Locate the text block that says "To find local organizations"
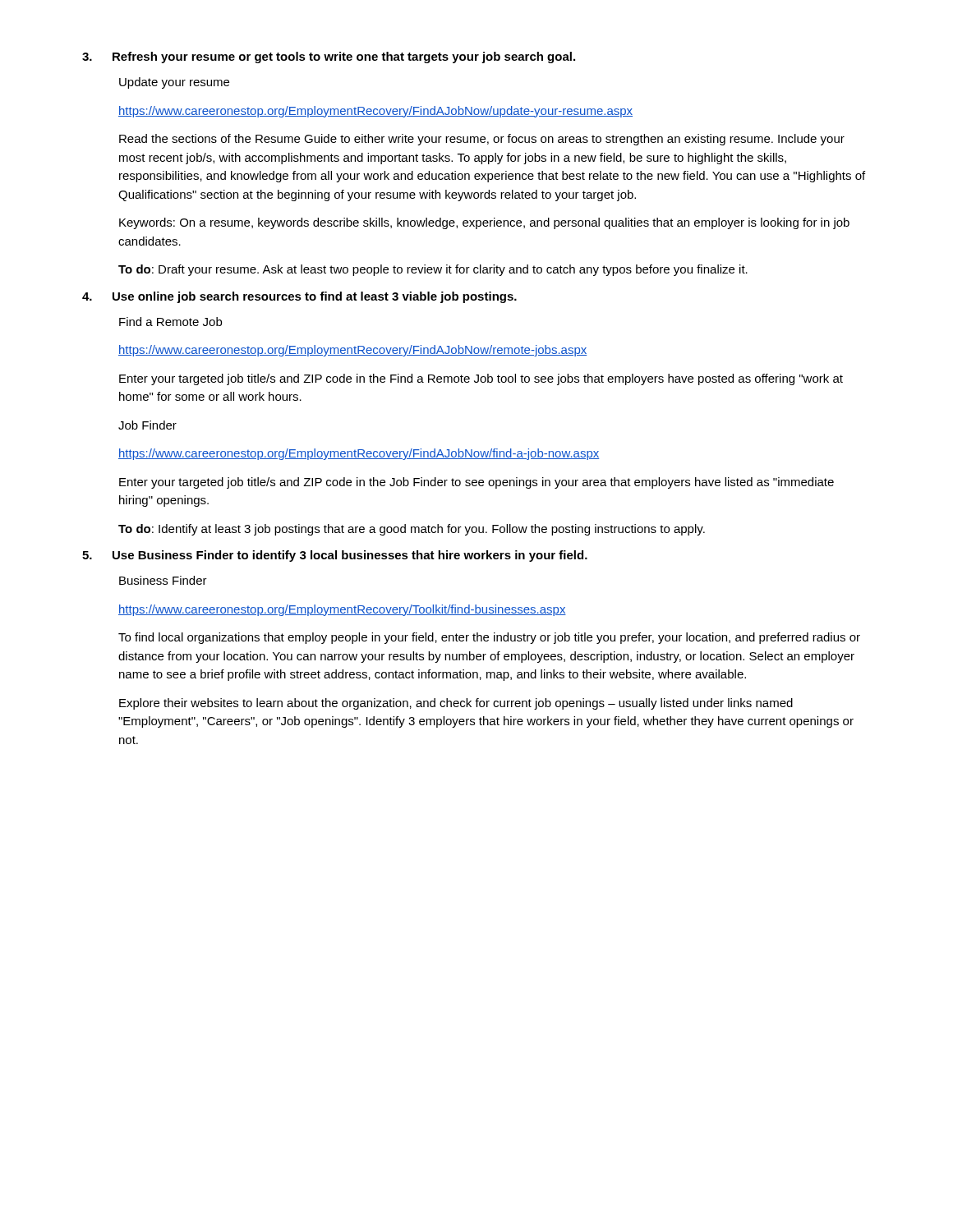The height and width of the screenshot is (1232, 953). tap(495, 656)
